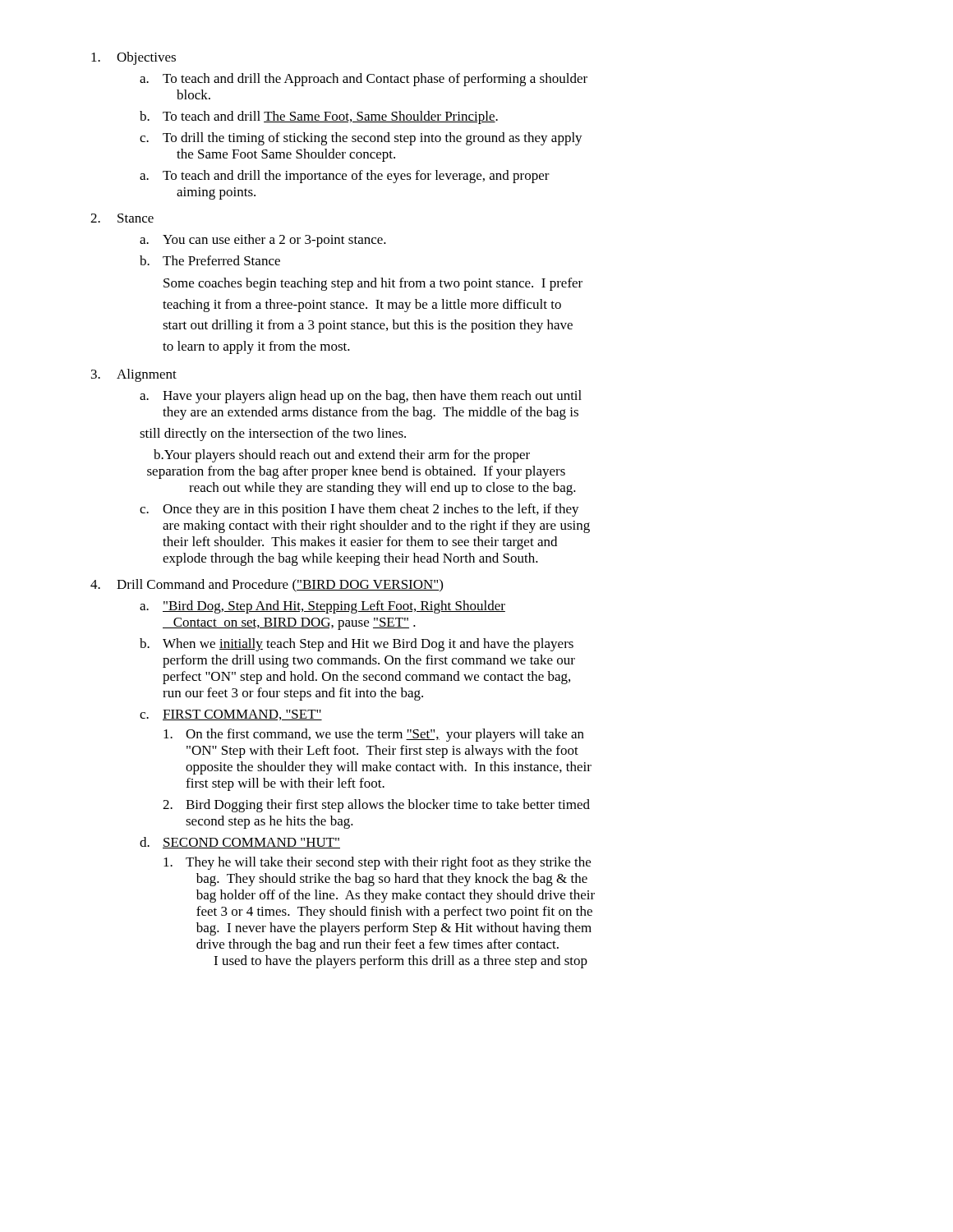Screen dimensions: 1232x953
Task: Find the list item with the text "On the first command,"
Action: 521,759
